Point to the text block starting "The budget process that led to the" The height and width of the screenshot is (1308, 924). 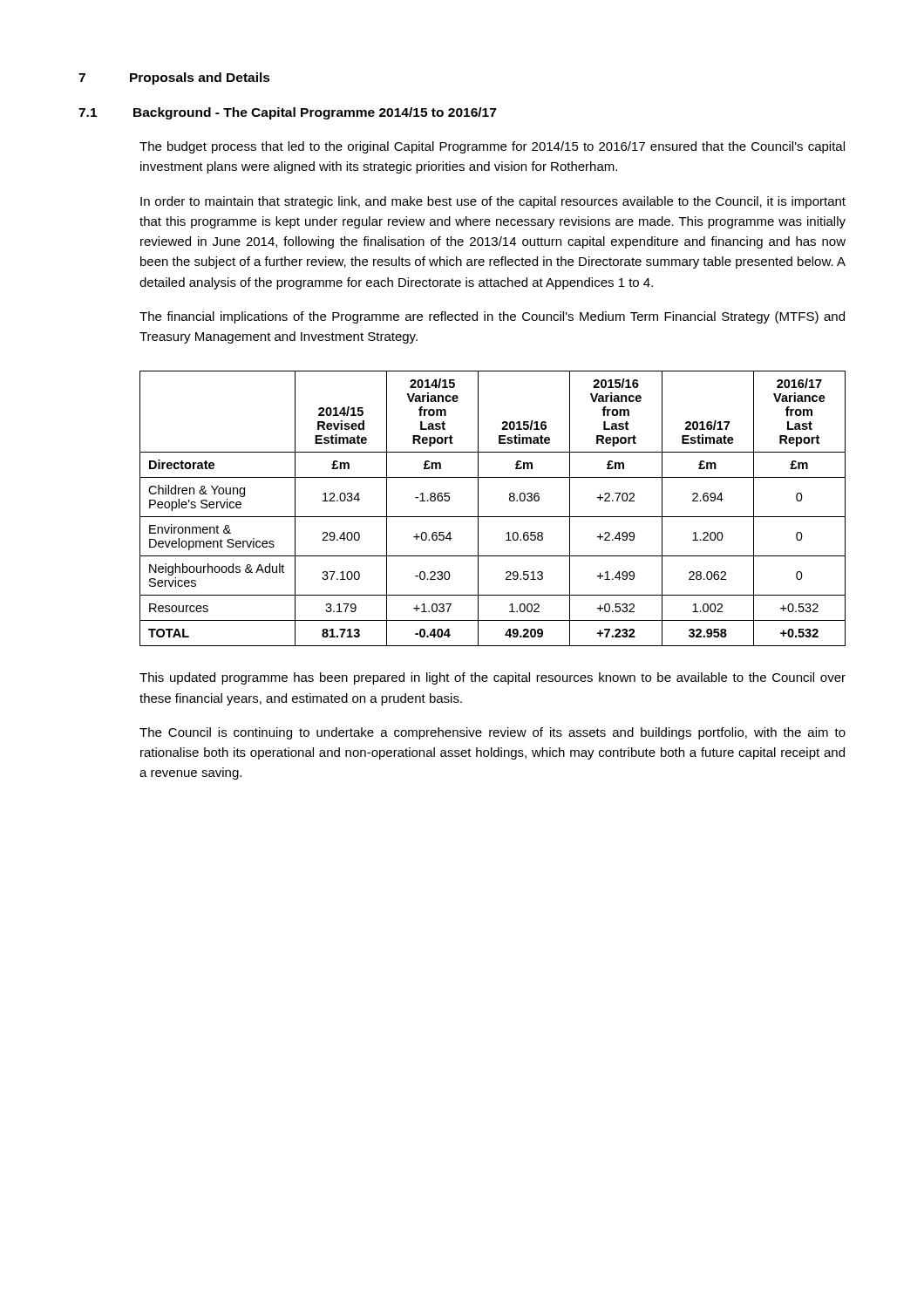pyautogui.click(x=492, y=156)
